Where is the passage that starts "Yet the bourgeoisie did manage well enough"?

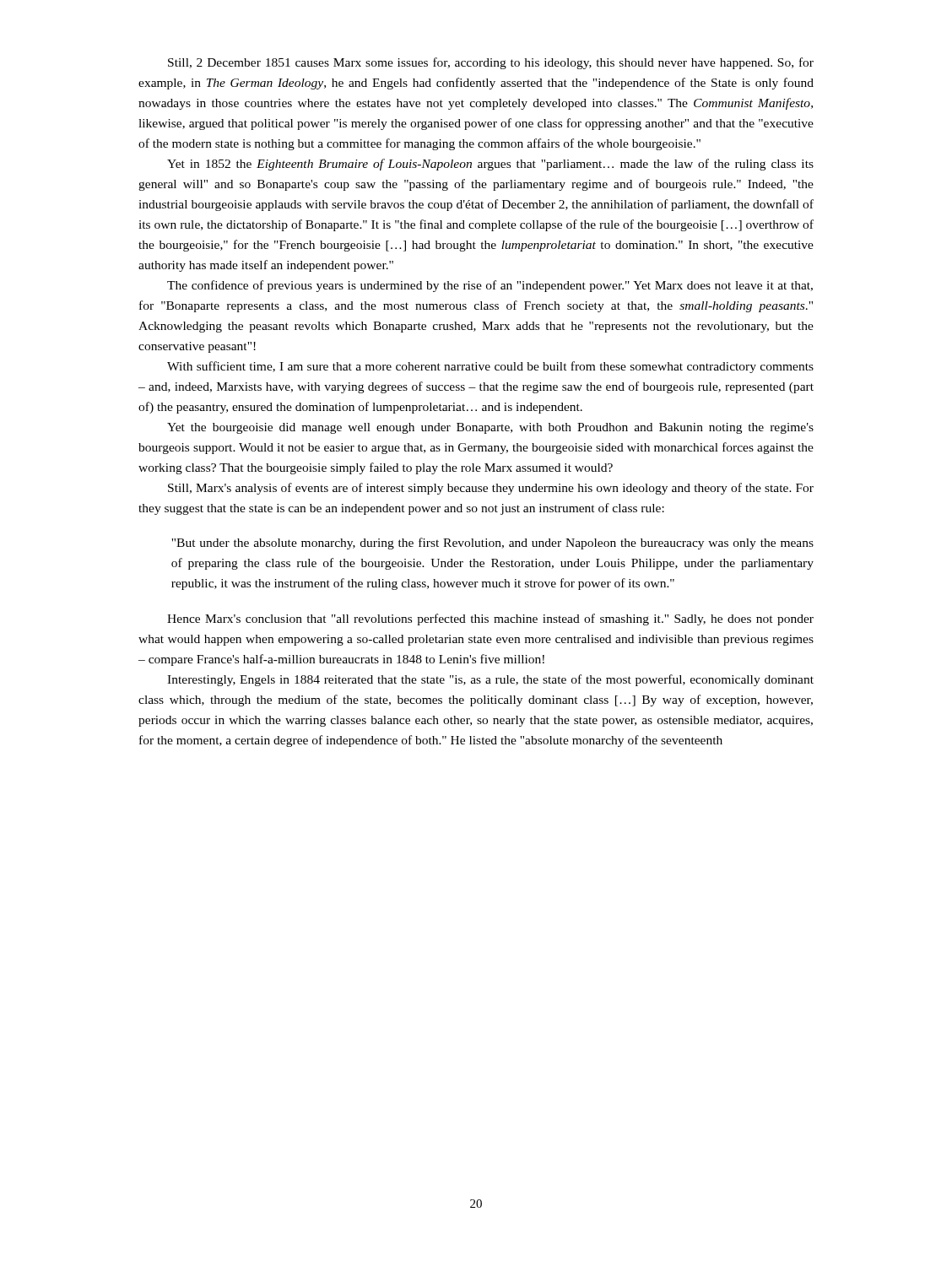click(x=476, y=448)
